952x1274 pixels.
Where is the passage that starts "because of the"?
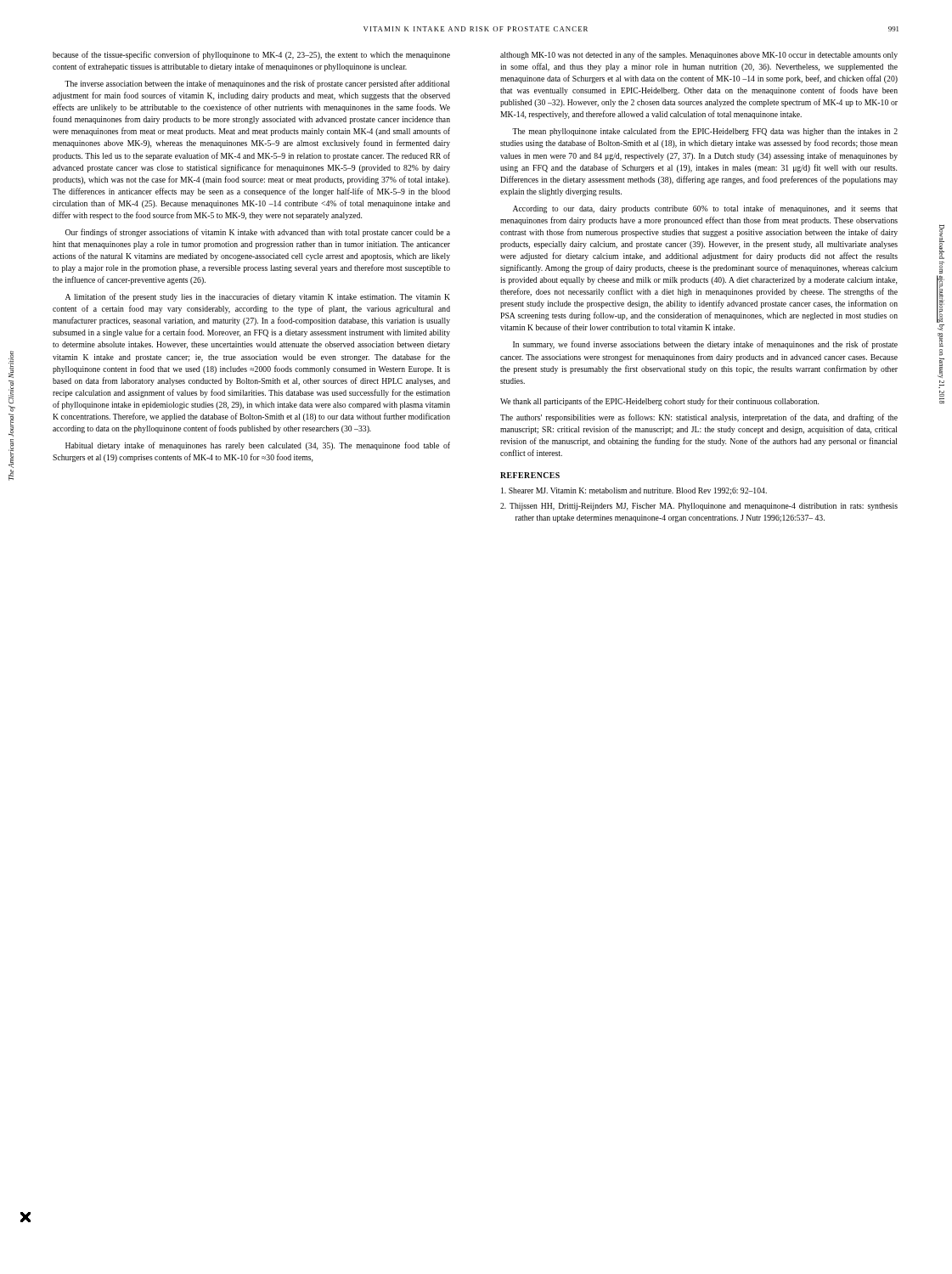(251, 61)
